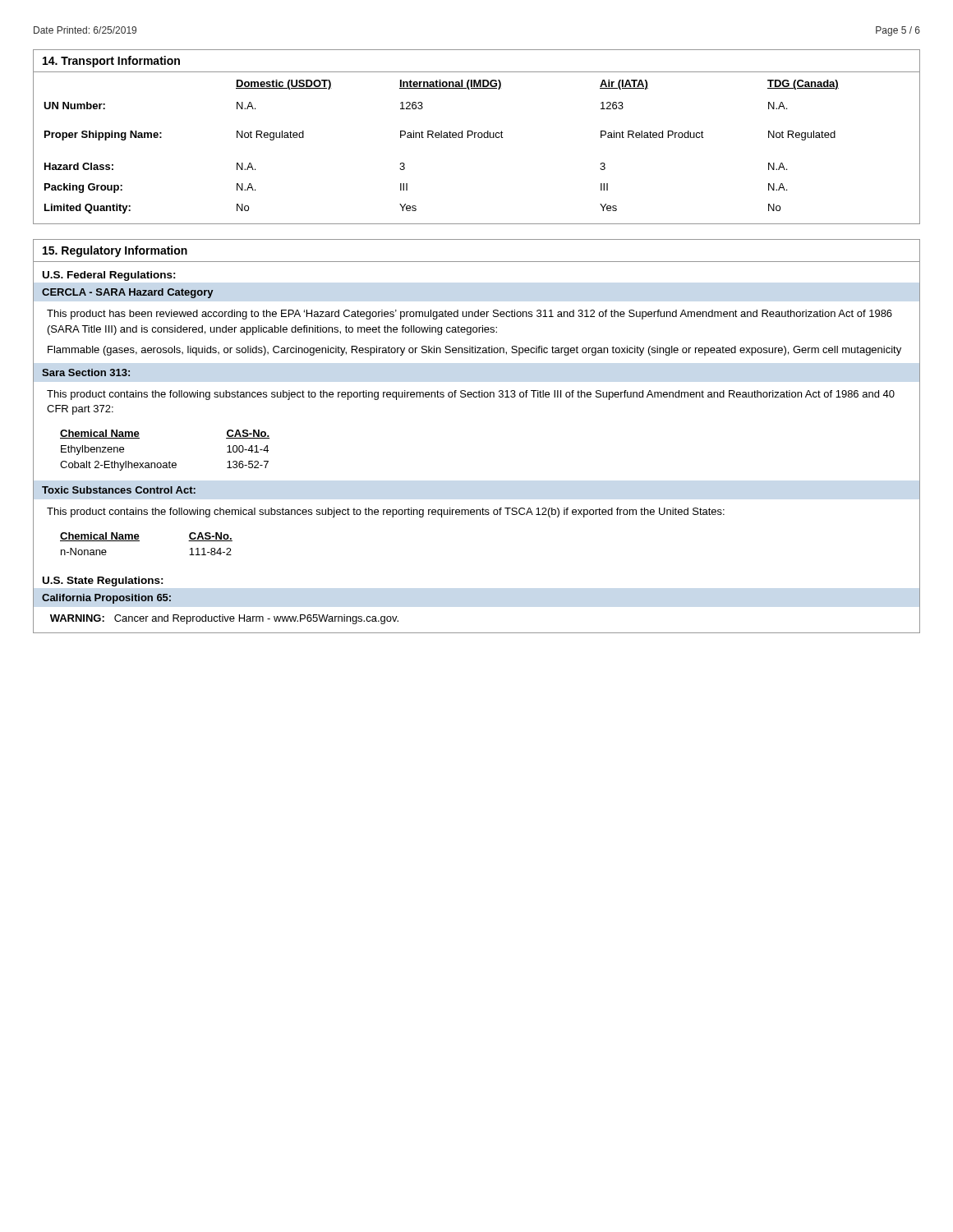The image size is (953, 1232).
Task: Select the text block containing "Flammable (gases, aerosols, liquids, or solids),"
Action: click(474, 349)
